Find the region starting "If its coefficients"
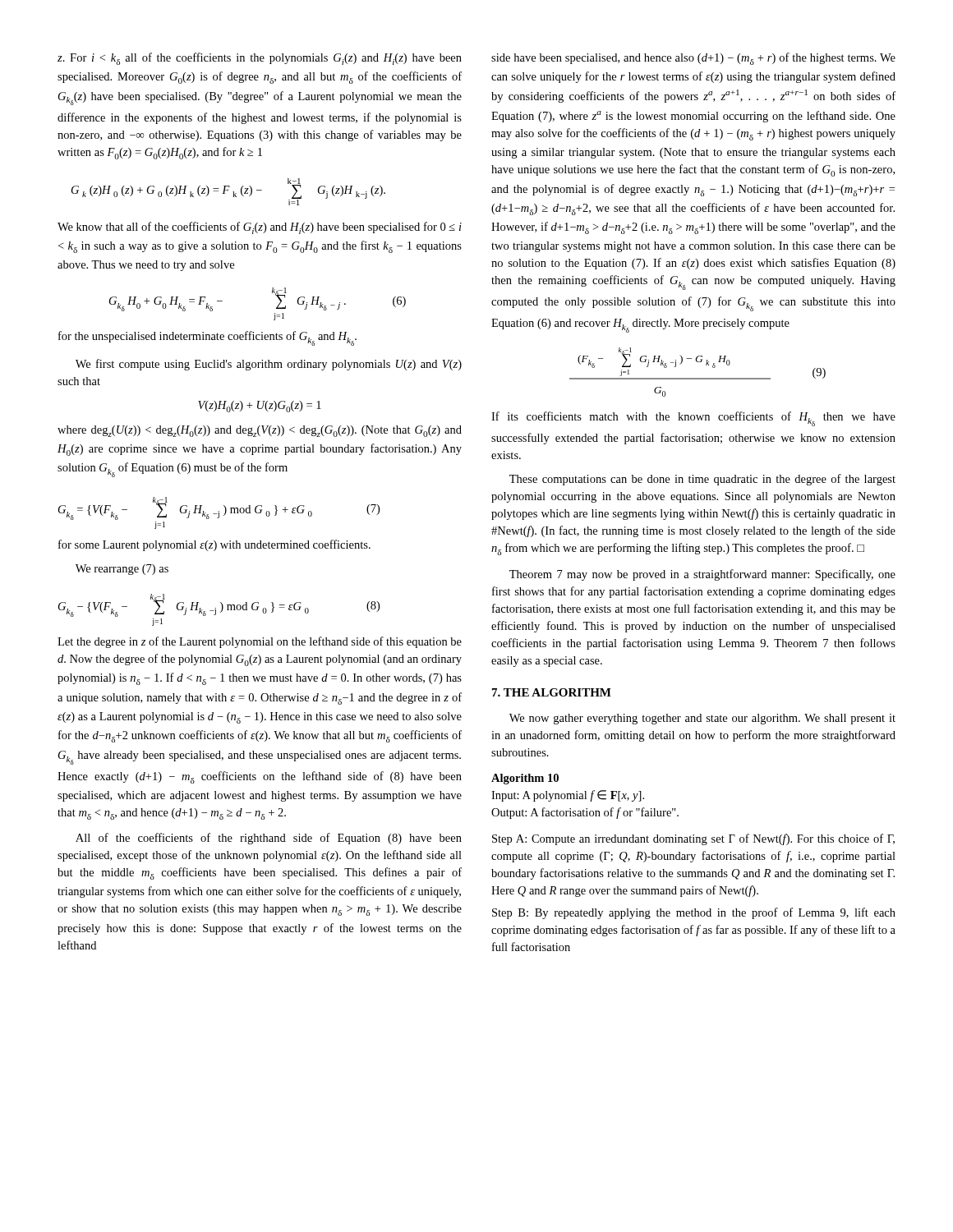Viewport: 953px width, 1232px height. click(x=693, y=484)
